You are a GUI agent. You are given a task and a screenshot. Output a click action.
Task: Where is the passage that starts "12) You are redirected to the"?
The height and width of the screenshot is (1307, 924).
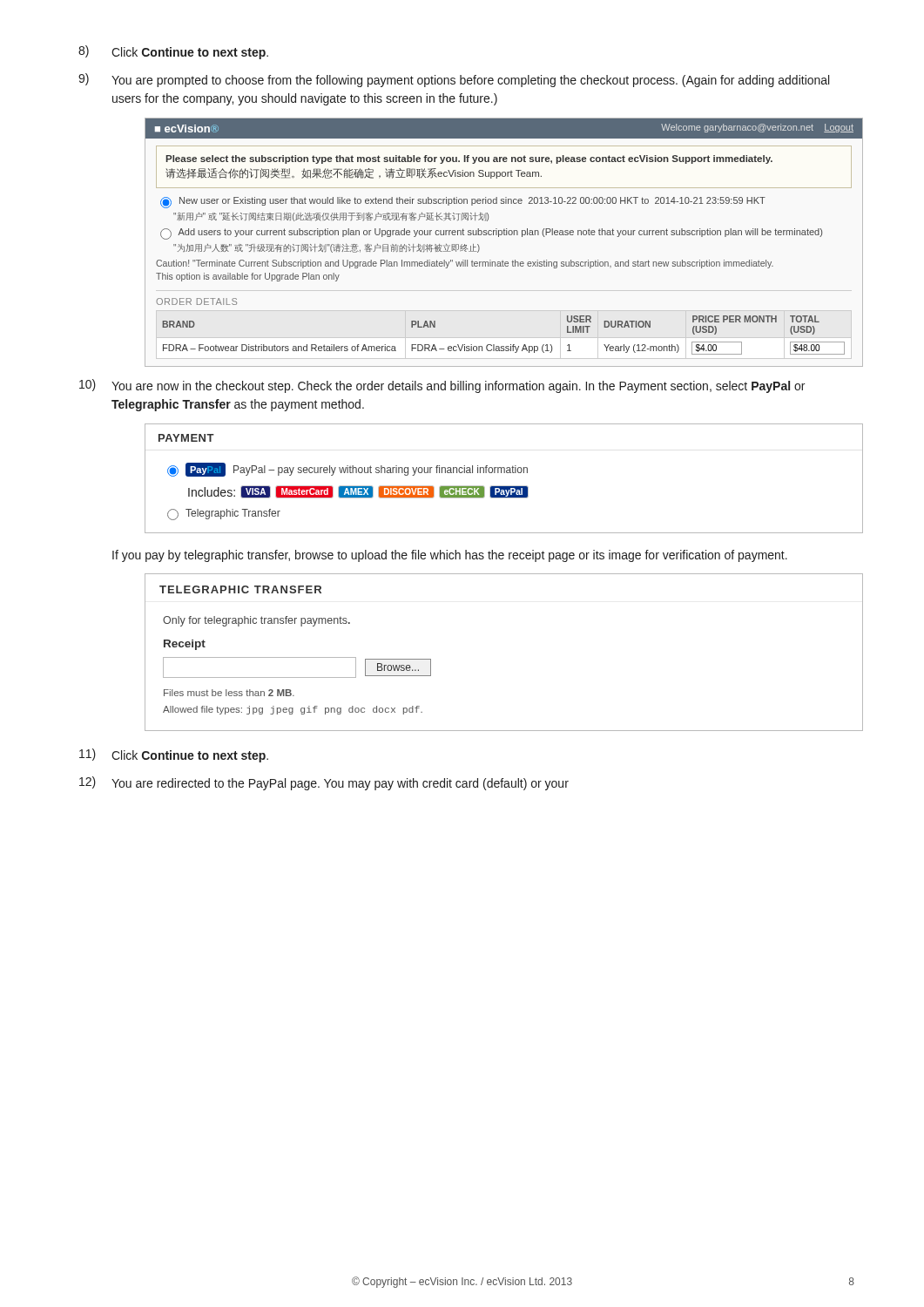pos(471,784)
